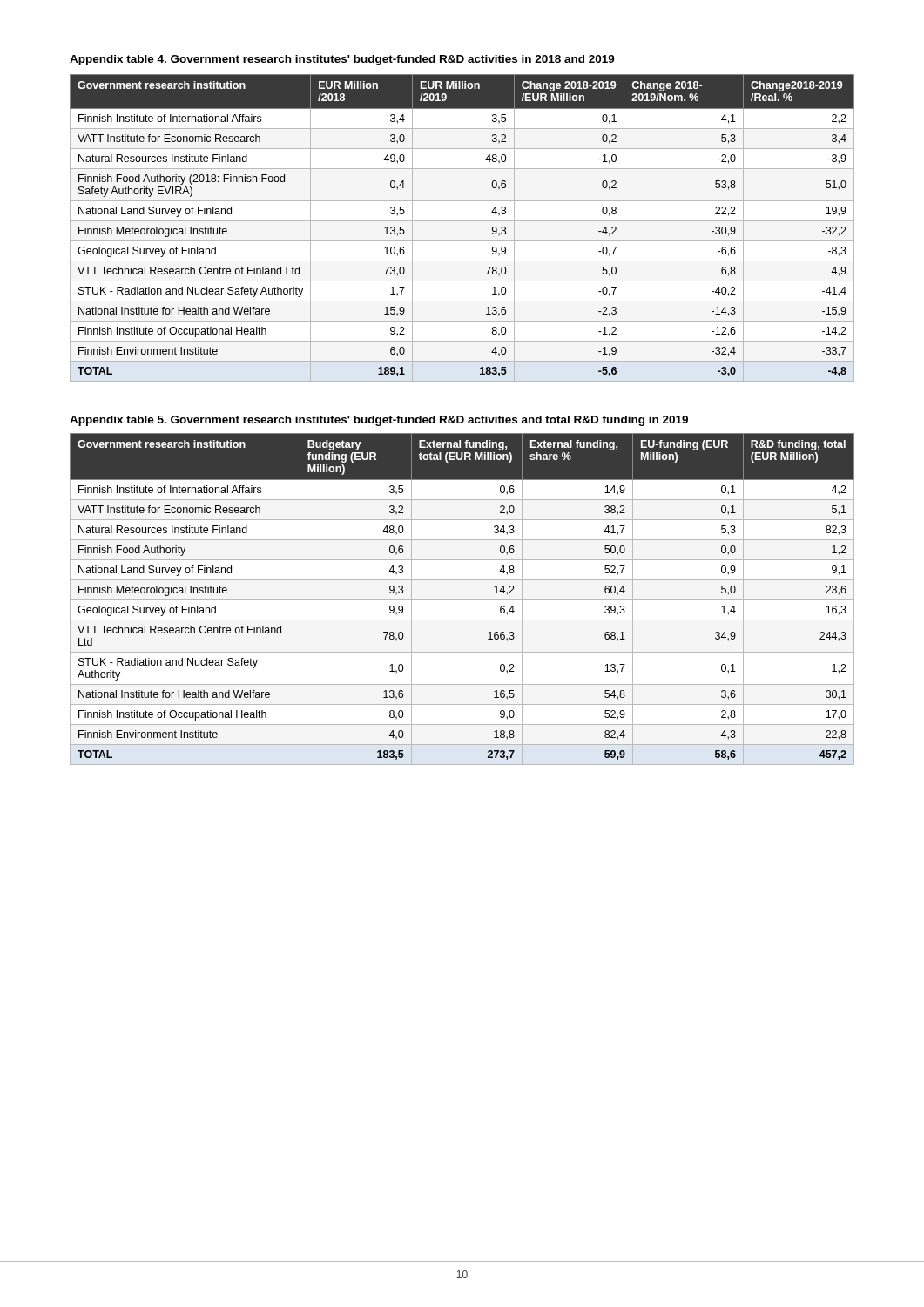Locate the passage starting "Appendix table 4. Government research"

click(342, 59)
